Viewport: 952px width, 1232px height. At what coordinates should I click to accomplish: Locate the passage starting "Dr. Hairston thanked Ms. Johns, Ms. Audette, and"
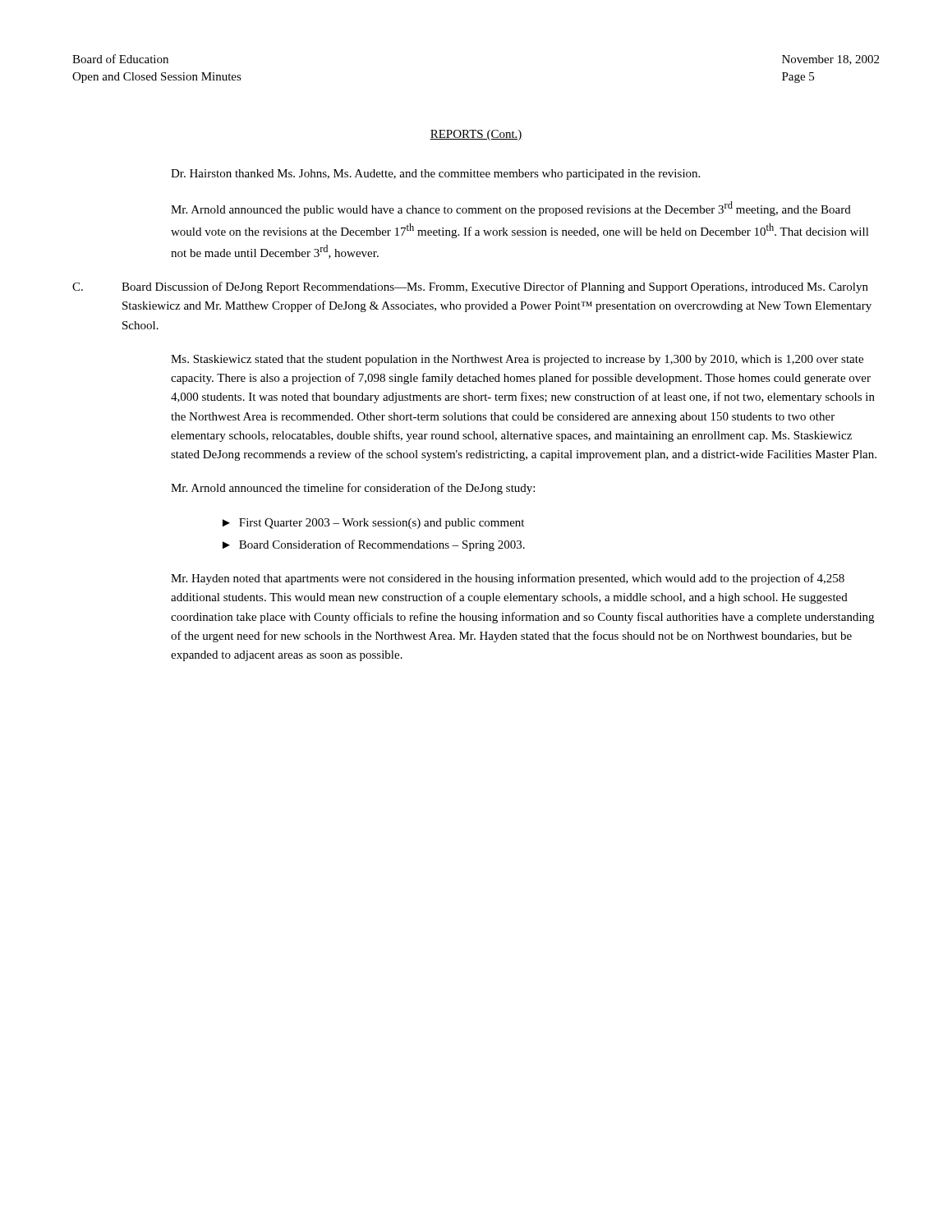click(436, 173)
